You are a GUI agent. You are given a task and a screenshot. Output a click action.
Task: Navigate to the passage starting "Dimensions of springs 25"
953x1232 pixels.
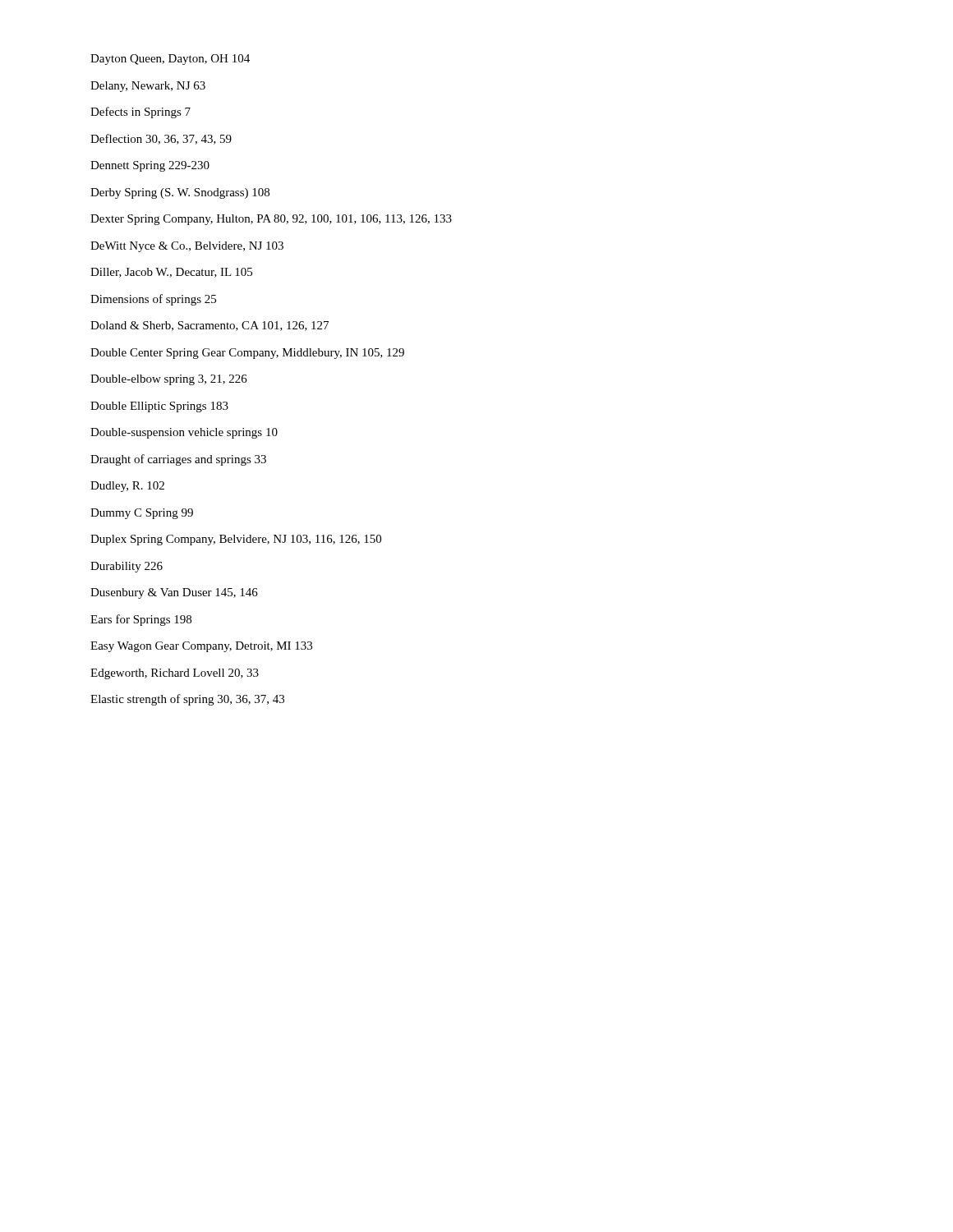(154, 299)
